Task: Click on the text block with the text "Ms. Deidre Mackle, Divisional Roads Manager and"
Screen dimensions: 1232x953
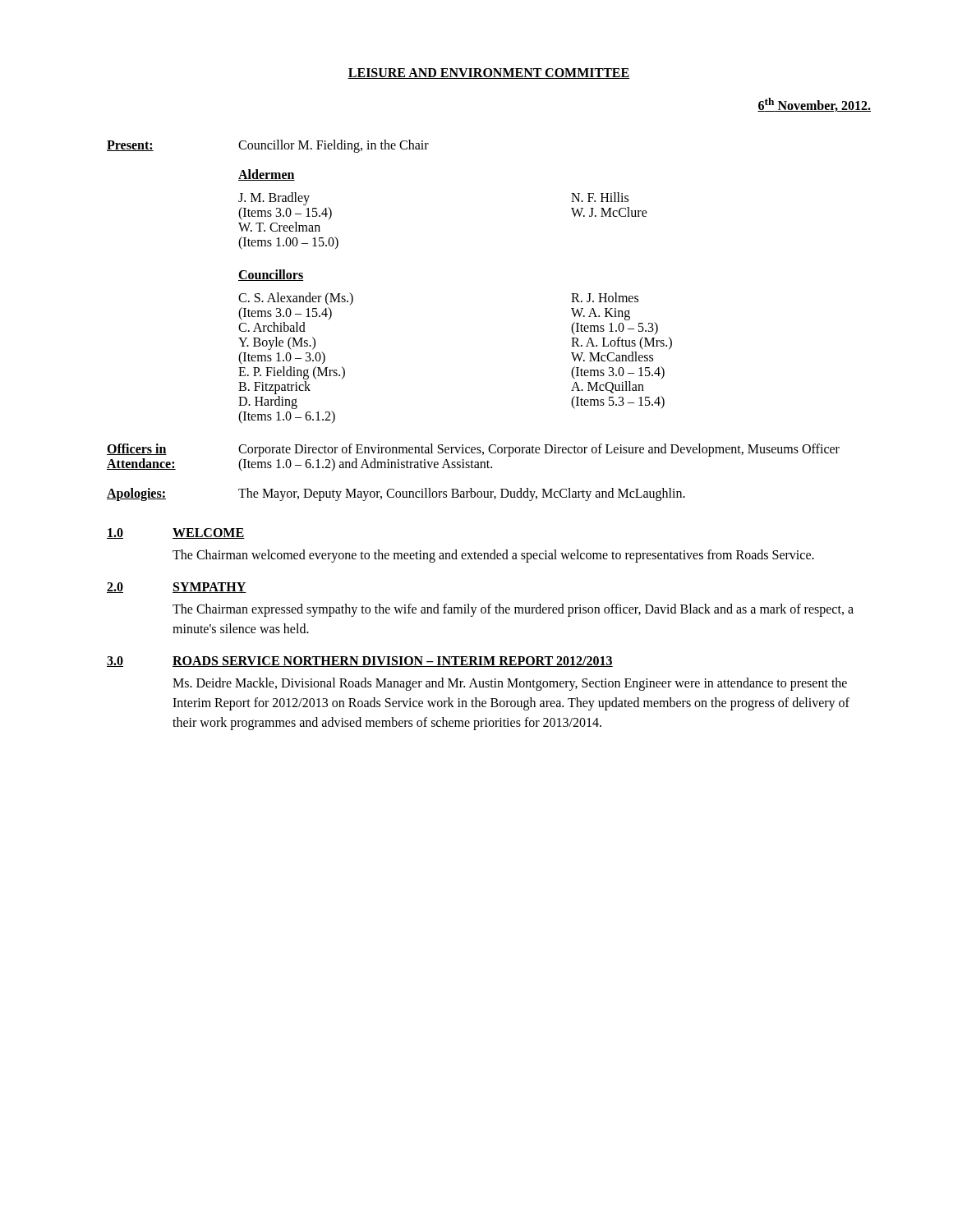Action: 522,703
